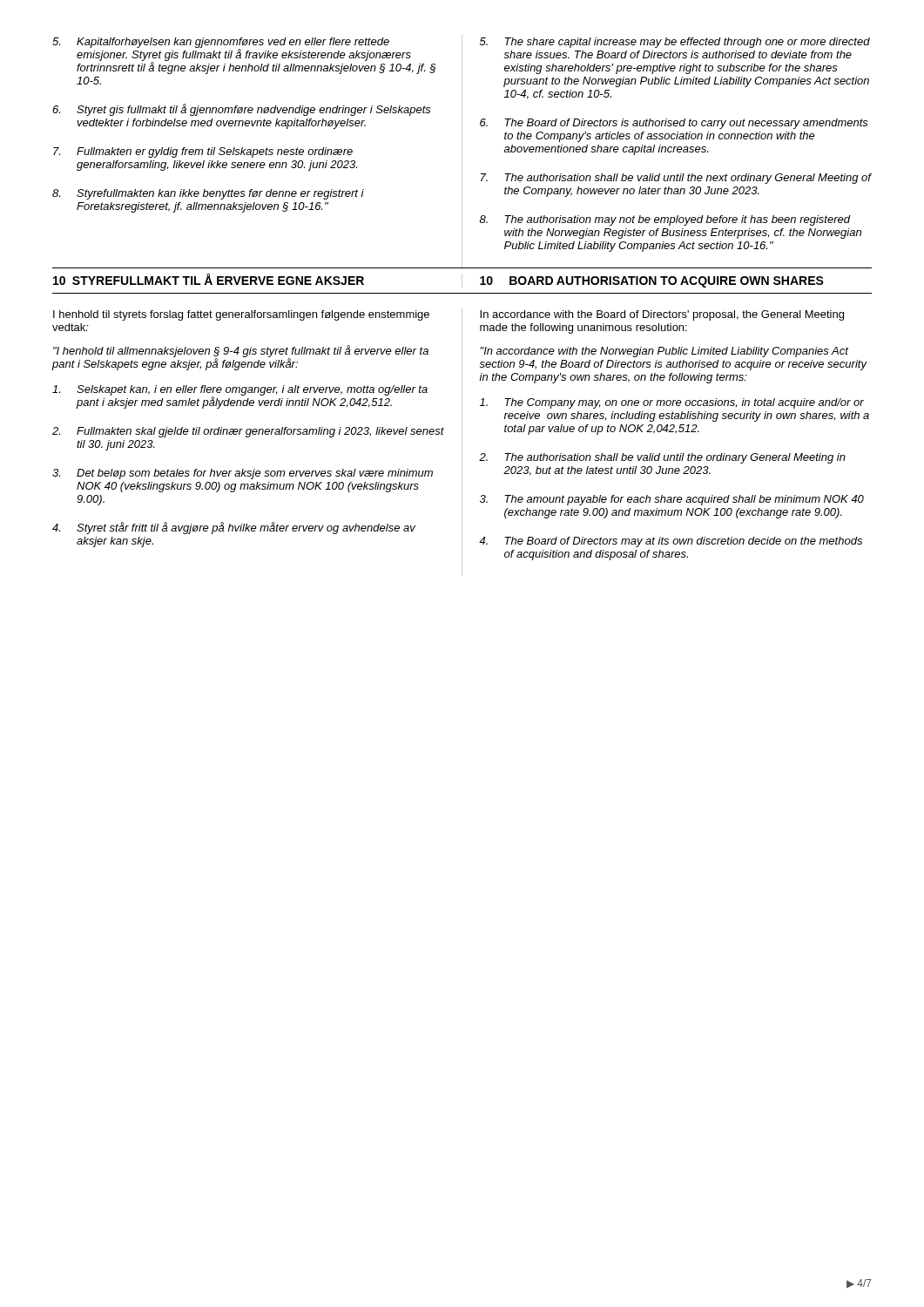Find the list item that says "2. Fullmakten skal gjelde"

(248, 437)
